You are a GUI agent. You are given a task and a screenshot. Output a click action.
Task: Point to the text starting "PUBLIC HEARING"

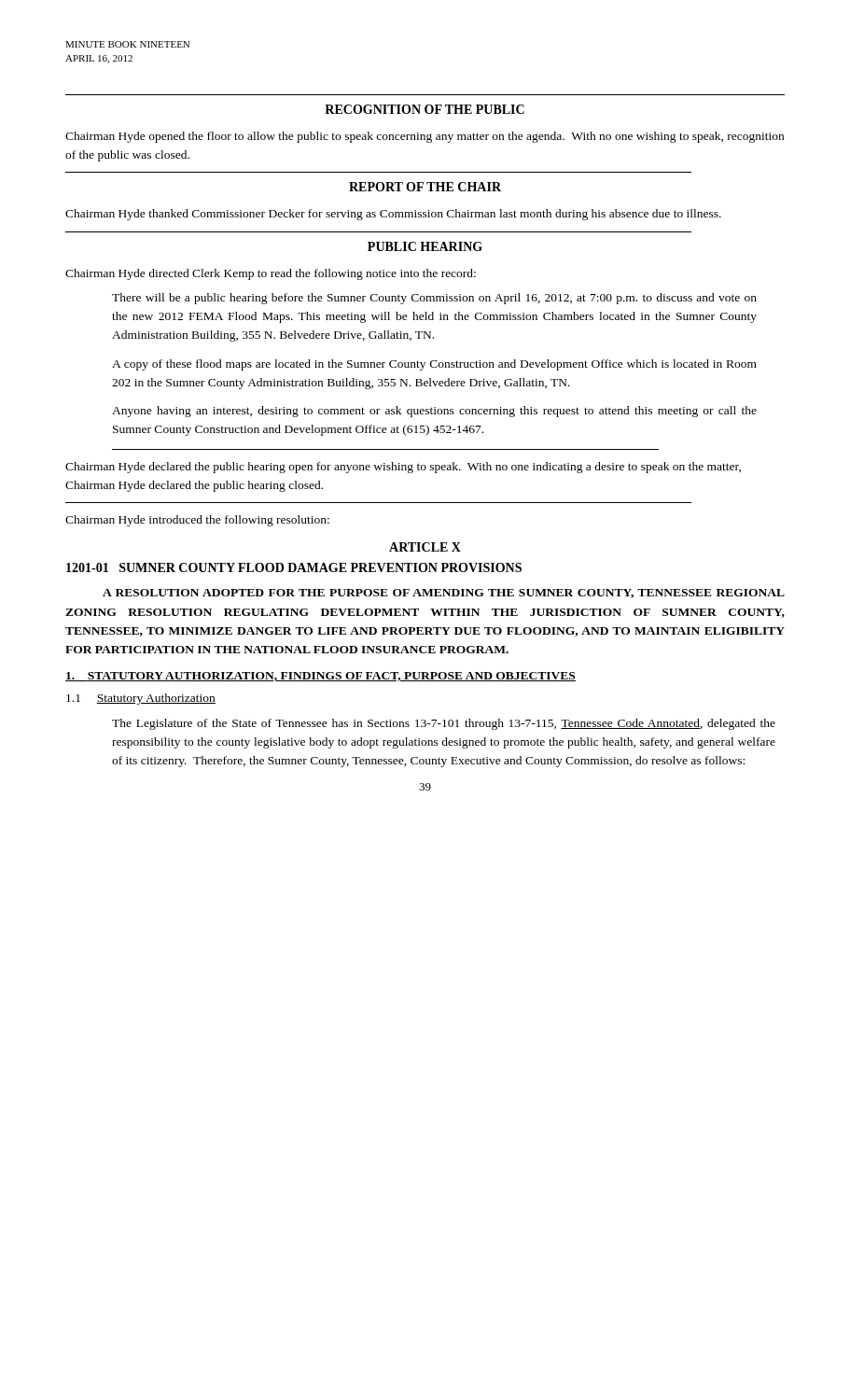(425, 246)
